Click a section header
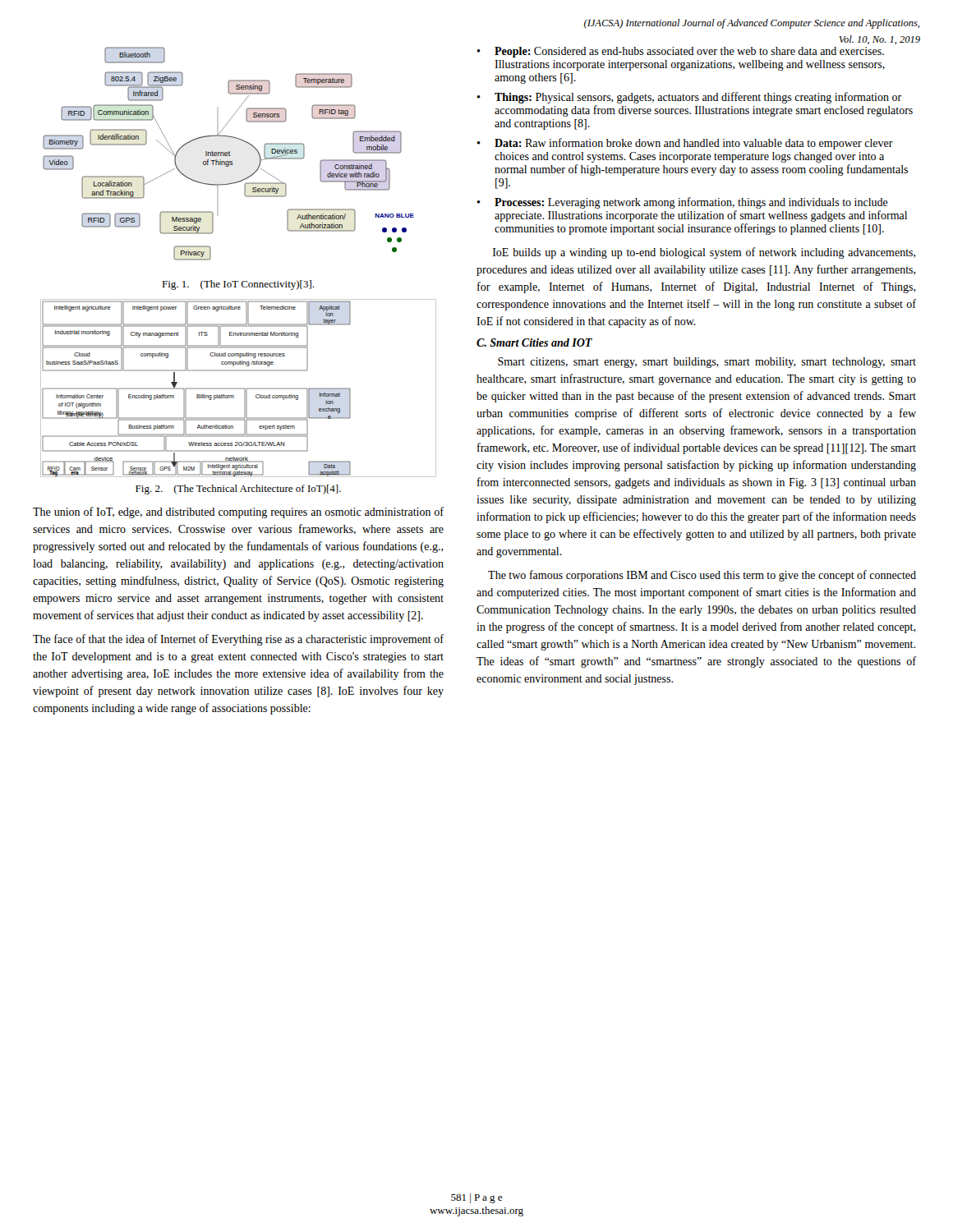 click(x=534, y=343)
